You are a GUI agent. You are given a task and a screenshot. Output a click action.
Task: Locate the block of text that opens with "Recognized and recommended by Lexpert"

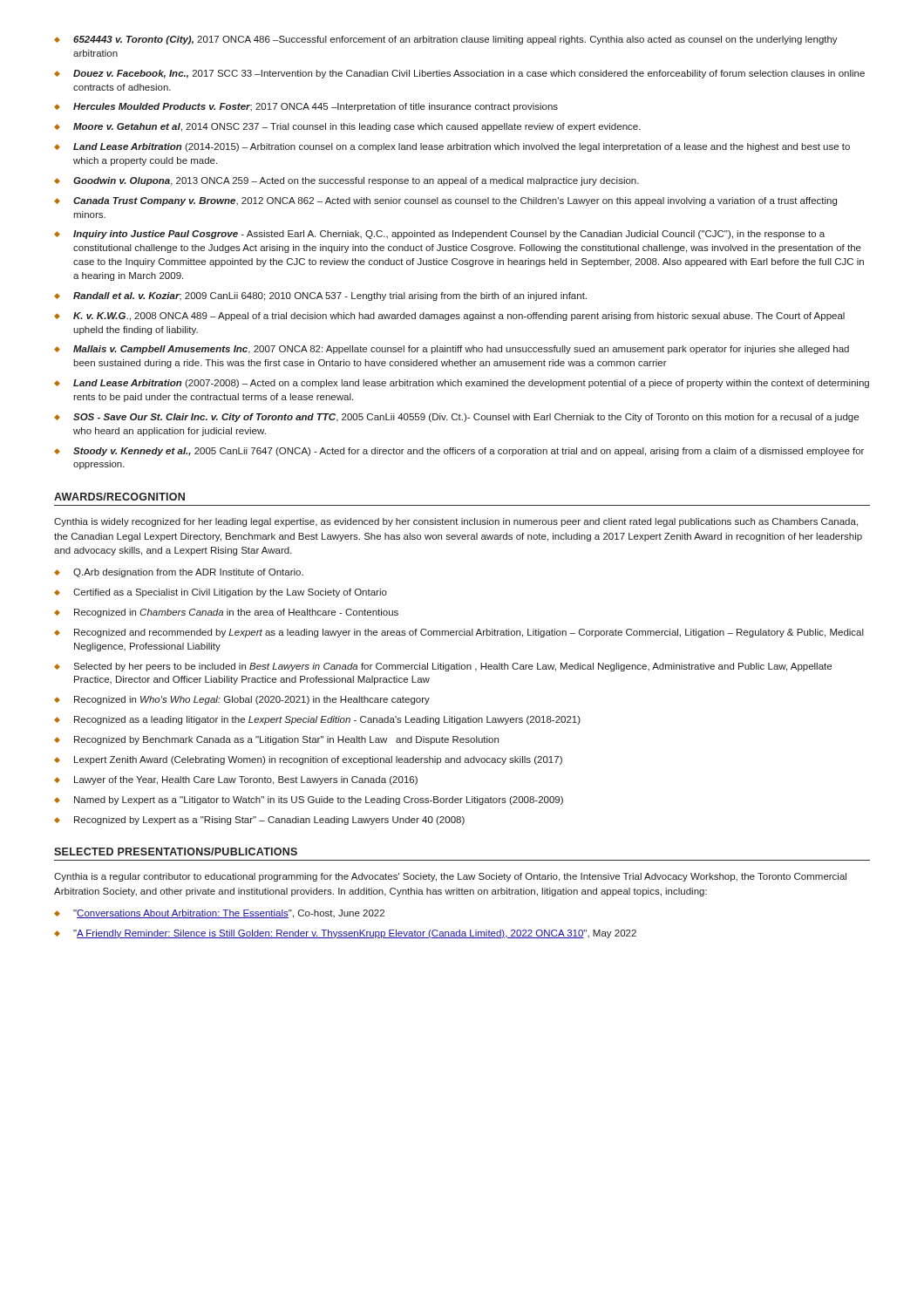469,639
